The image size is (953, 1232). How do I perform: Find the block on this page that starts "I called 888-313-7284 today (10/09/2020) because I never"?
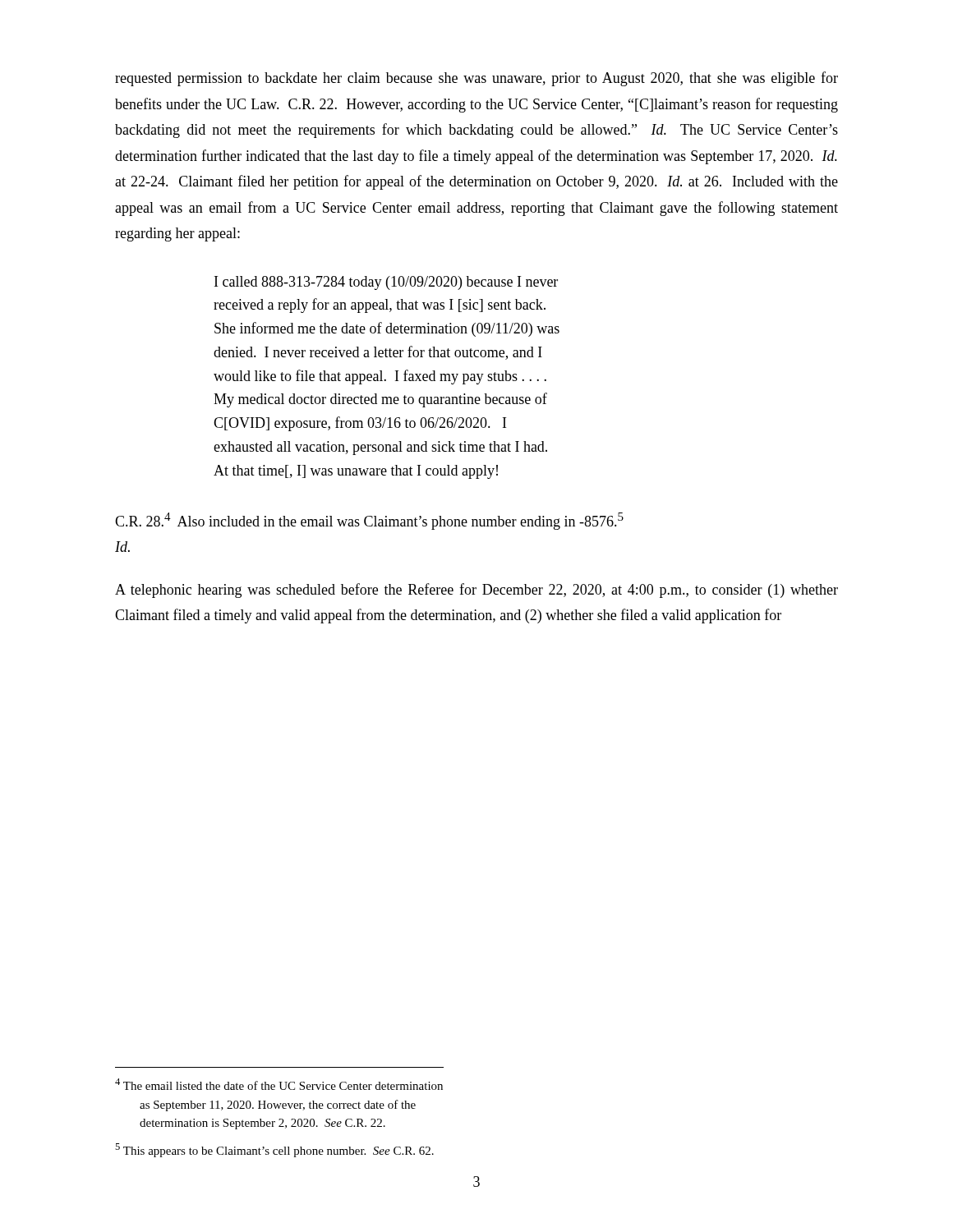click(x=387, y=376)
